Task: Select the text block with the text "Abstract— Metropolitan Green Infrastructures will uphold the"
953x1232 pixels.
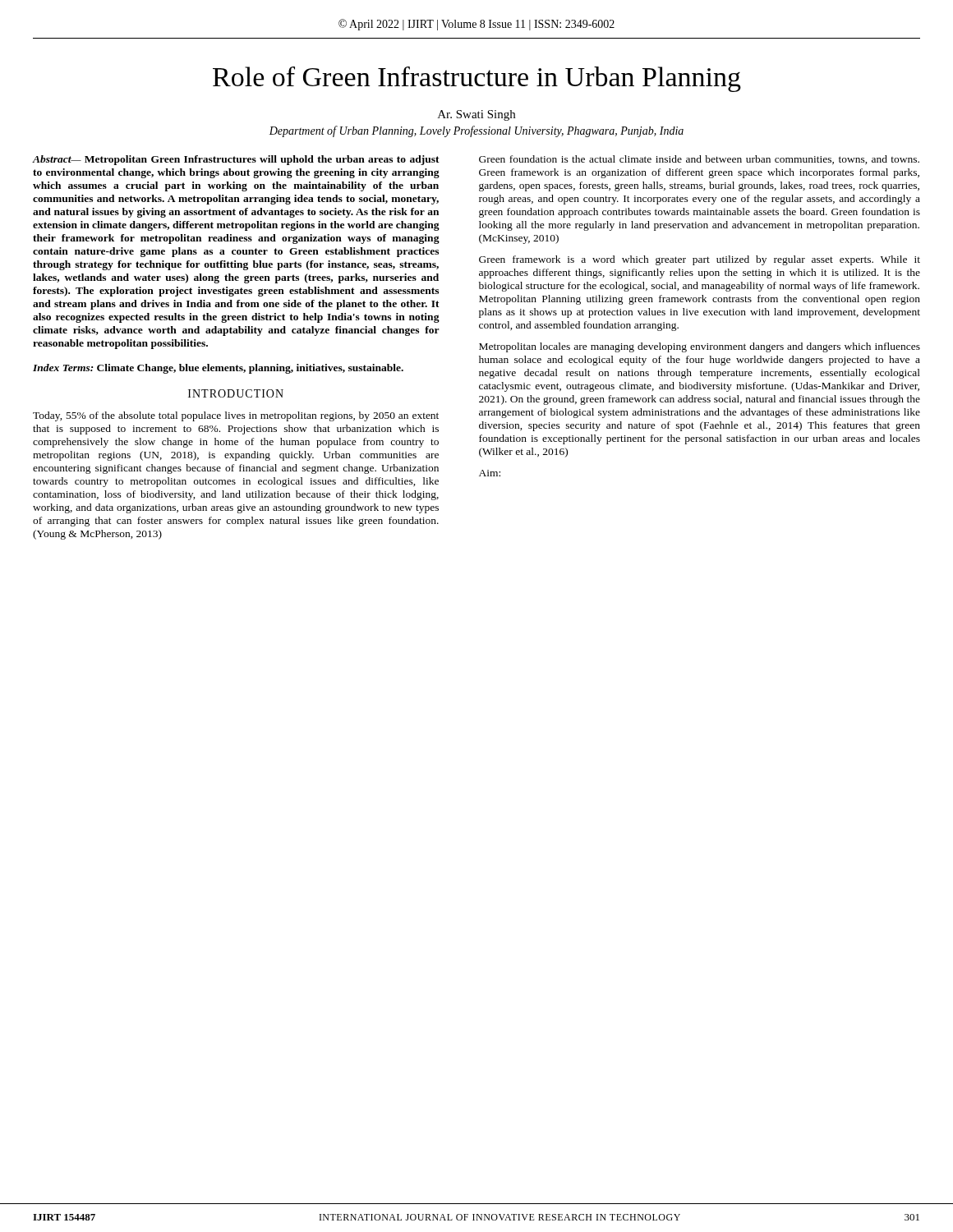Action: coord(236,251)
